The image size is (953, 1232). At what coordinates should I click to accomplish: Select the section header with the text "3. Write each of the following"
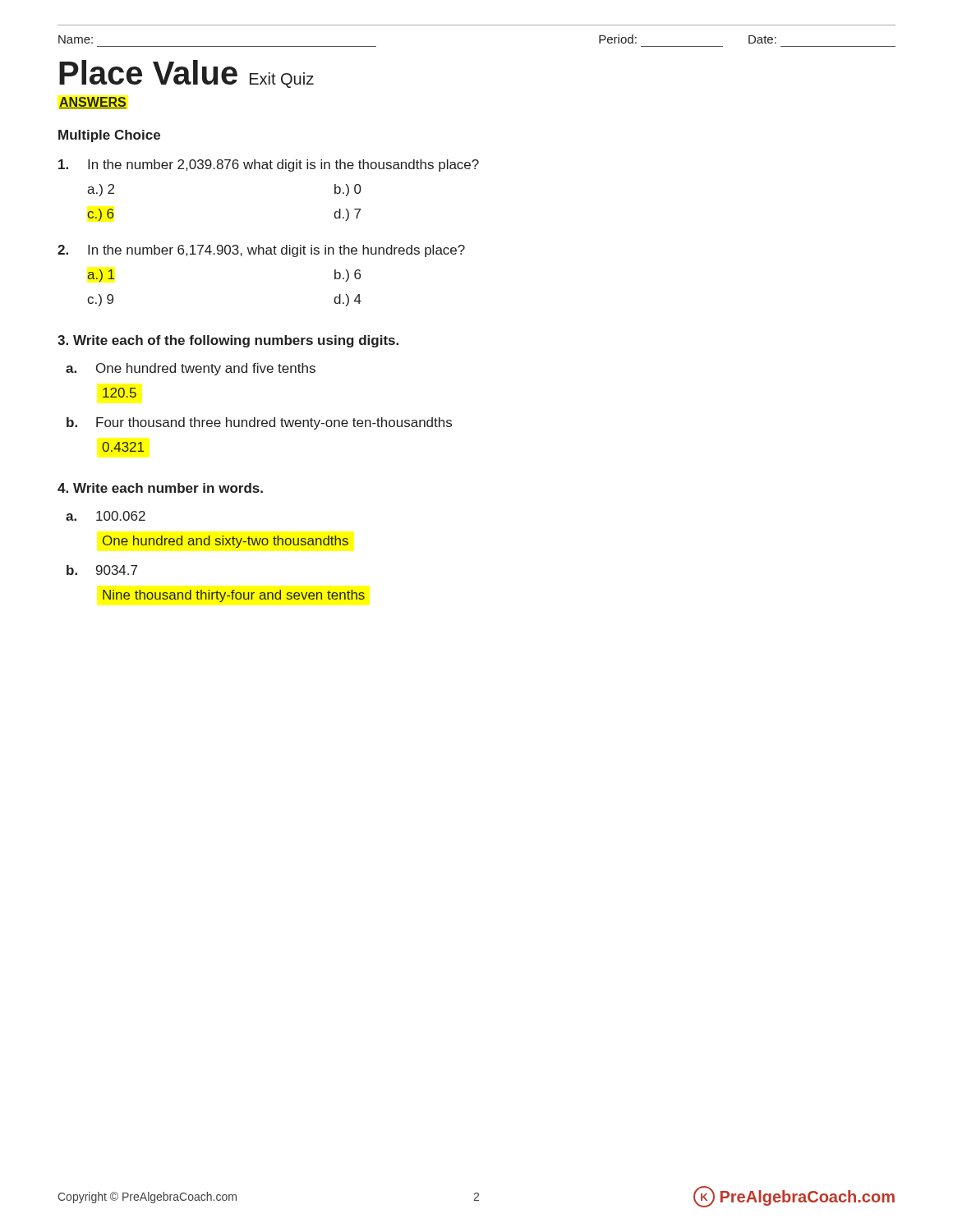[x=228, y=340]
